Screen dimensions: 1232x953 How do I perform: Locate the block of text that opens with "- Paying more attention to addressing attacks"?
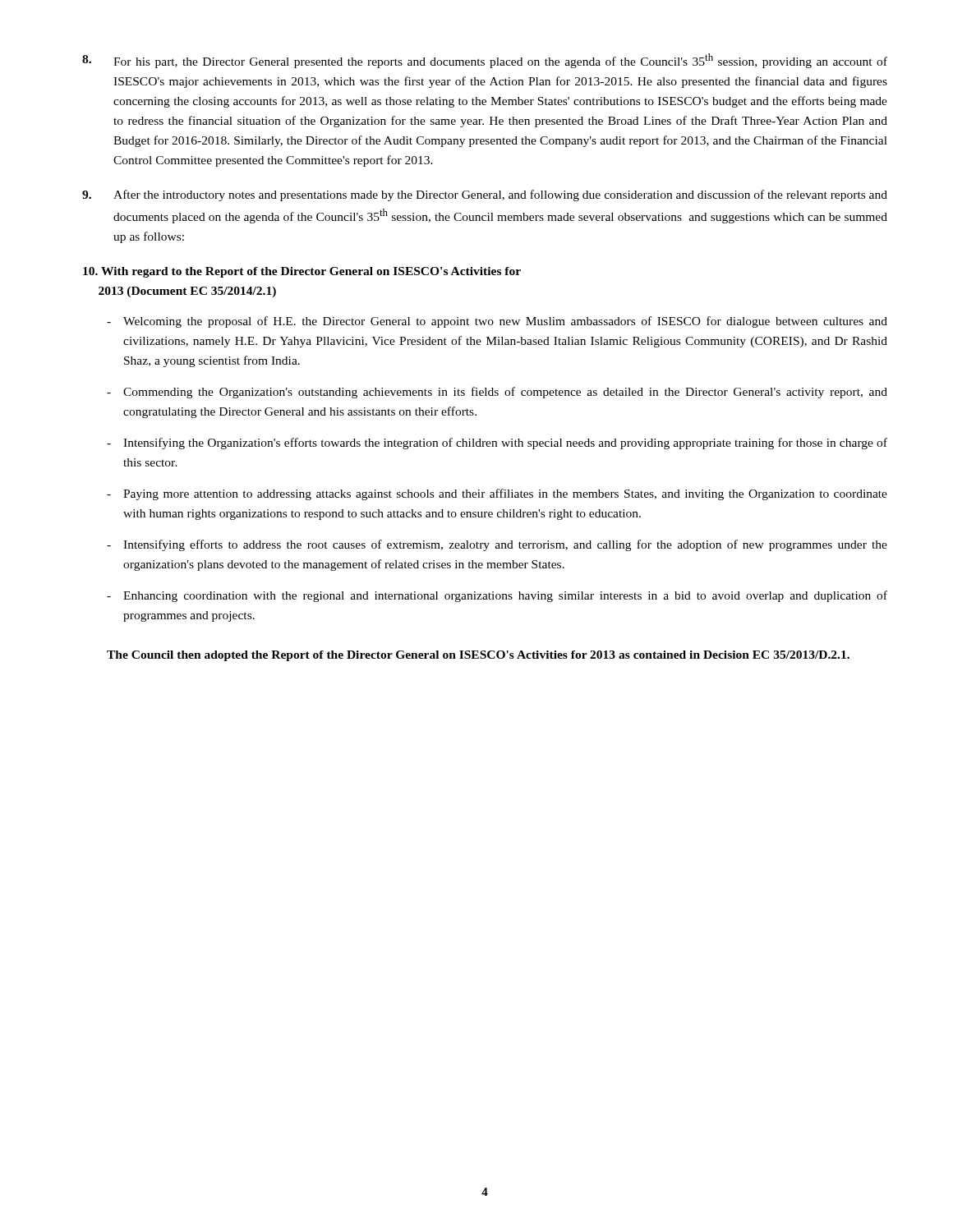(497, 504)
